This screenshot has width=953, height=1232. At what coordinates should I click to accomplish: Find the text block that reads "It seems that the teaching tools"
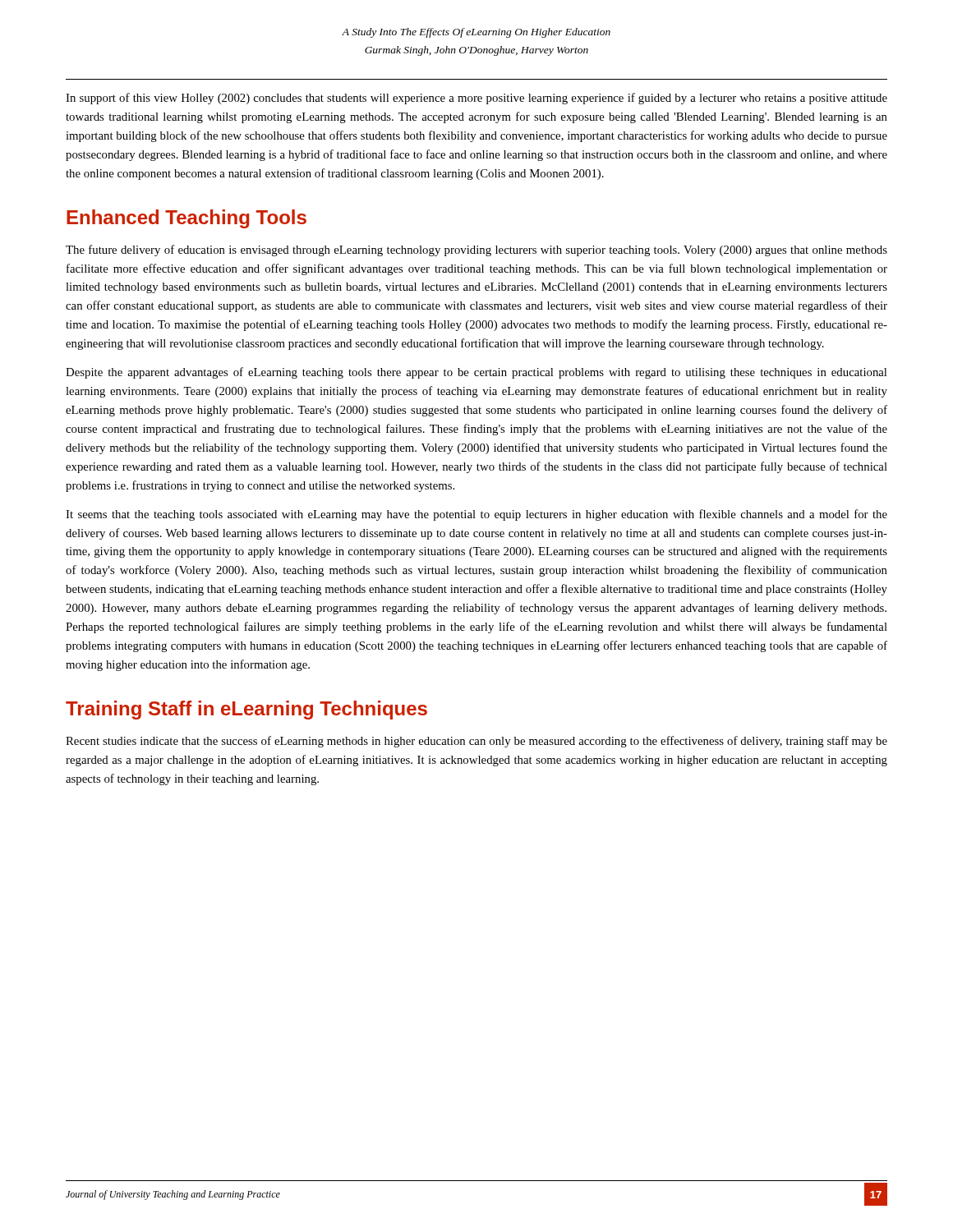pyautogui.click(x=476, y=589)
